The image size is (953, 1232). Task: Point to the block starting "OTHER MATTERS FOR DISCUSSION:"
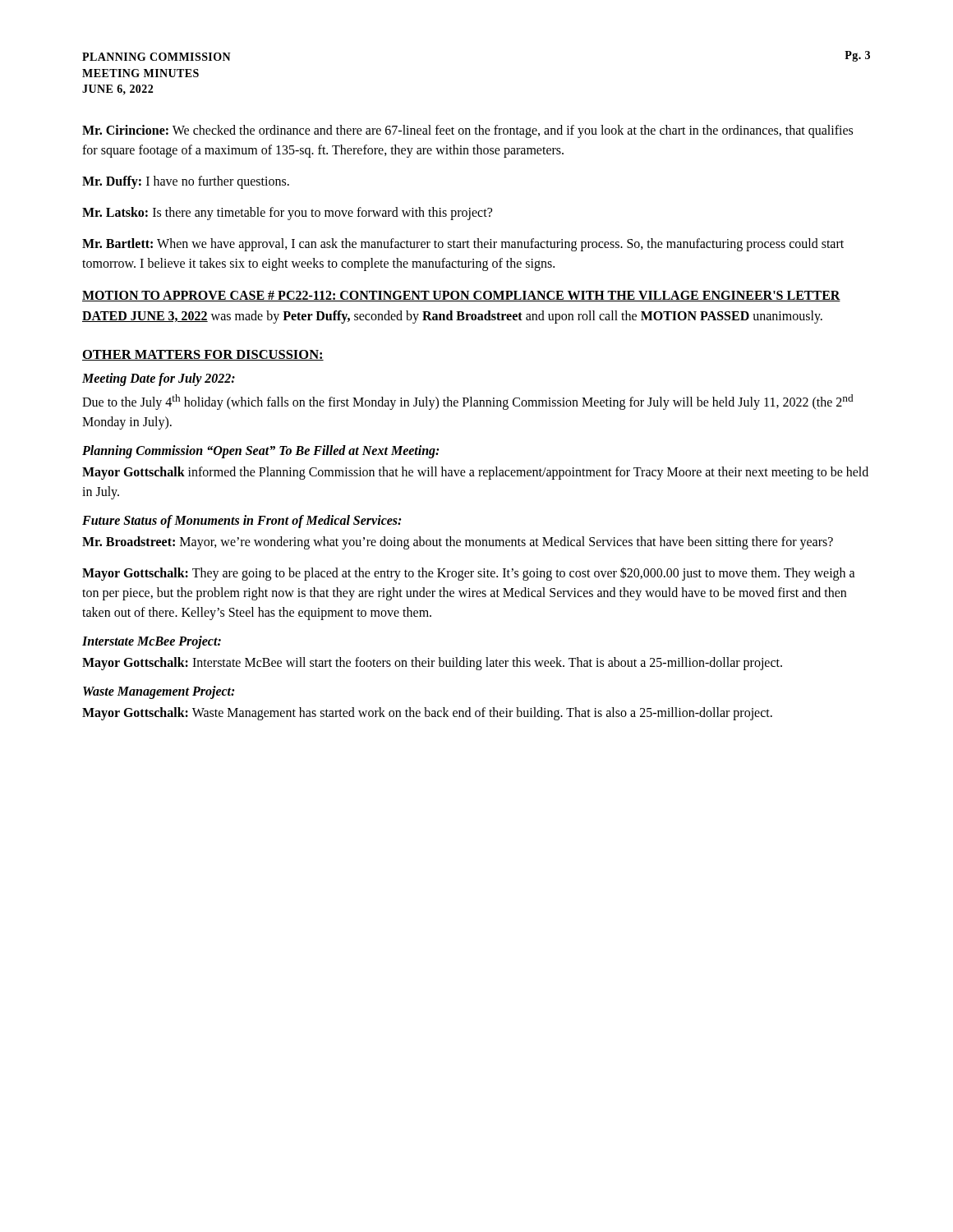click(x=203, y=354)
